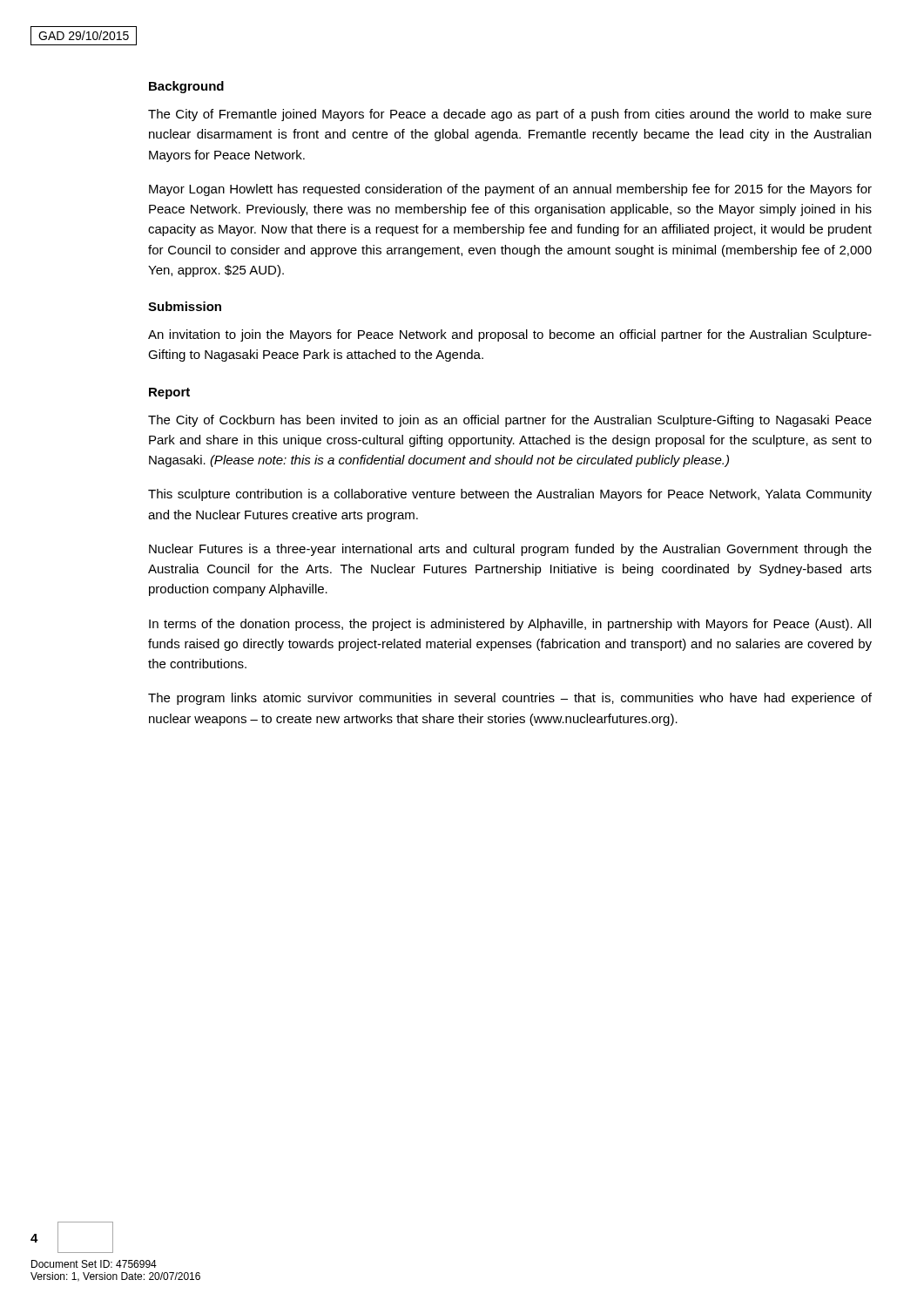The height and width of the screenshot is (1307, 924).
Task: Point to the block beginning "Nuclear Futures is a three-year"
Action: pos(510,569)
